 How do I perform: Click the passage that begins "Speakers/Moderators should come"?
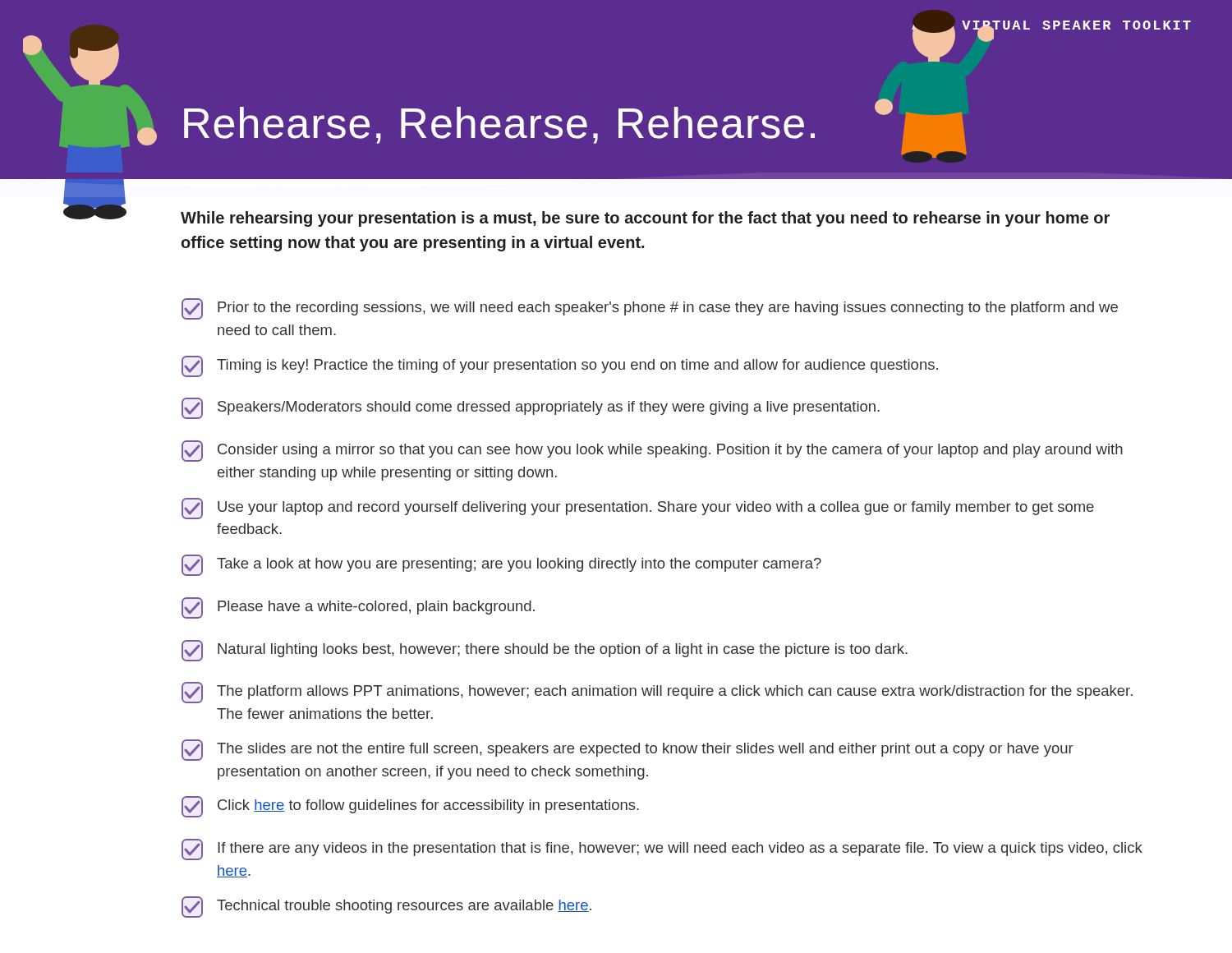tap(665, 411)
